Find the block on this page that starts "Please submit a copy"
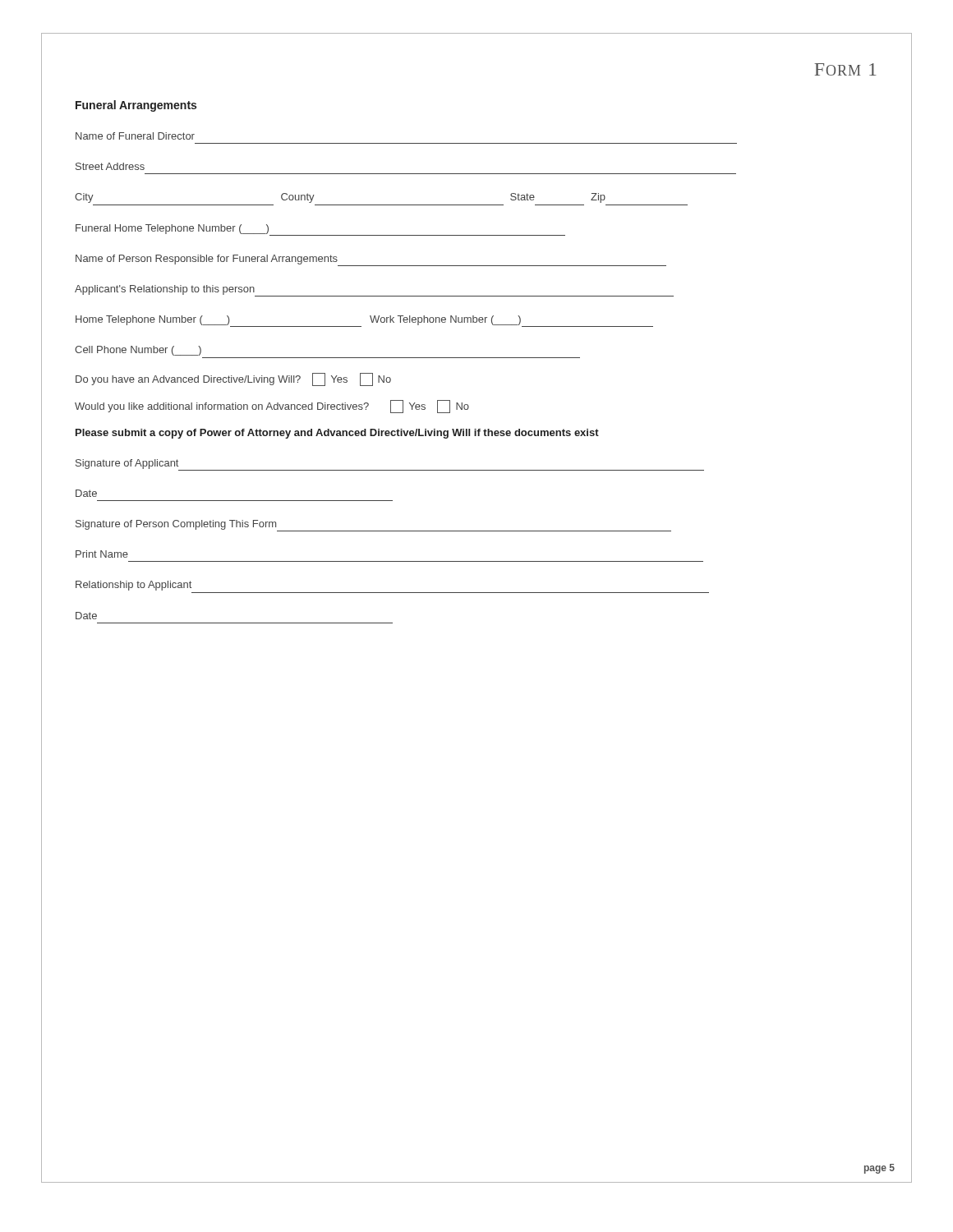The image size is (953, 1232). tap(337, 432)
